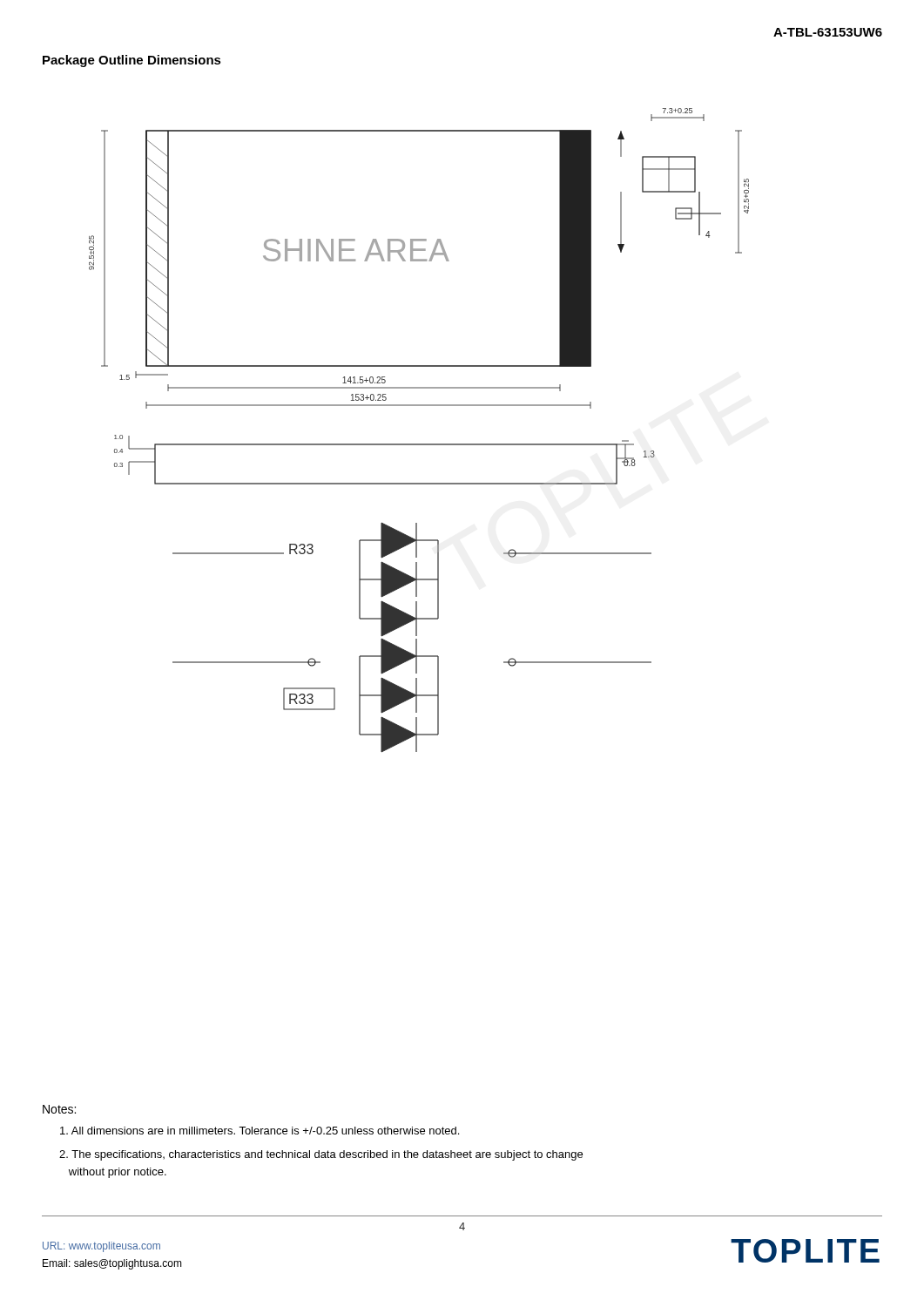Find the list item that says "All dimensions are"
924x1307 pixels.
(x=260, y=1131)
